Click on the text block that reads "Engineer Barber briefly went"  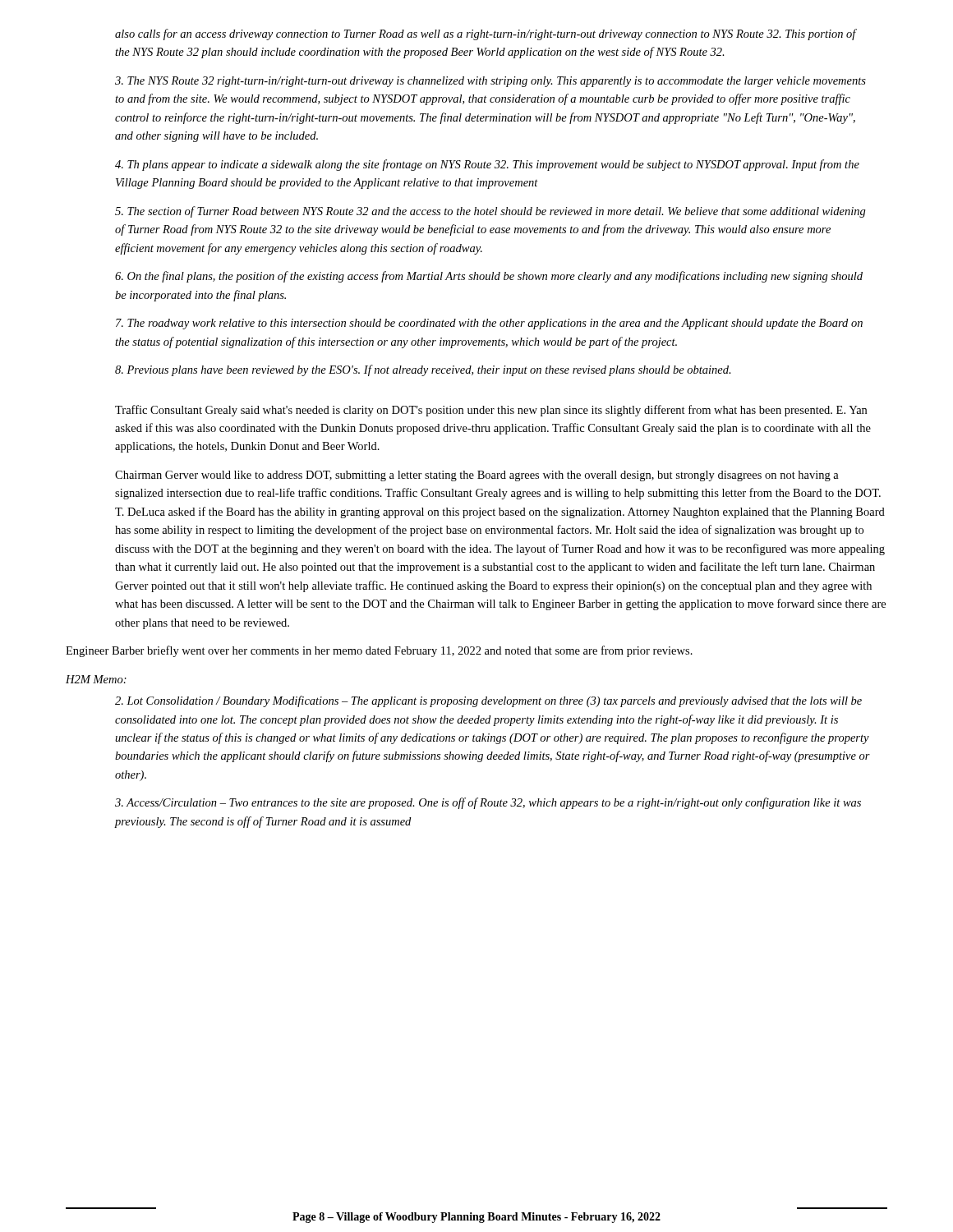click(x=379, y=651)
